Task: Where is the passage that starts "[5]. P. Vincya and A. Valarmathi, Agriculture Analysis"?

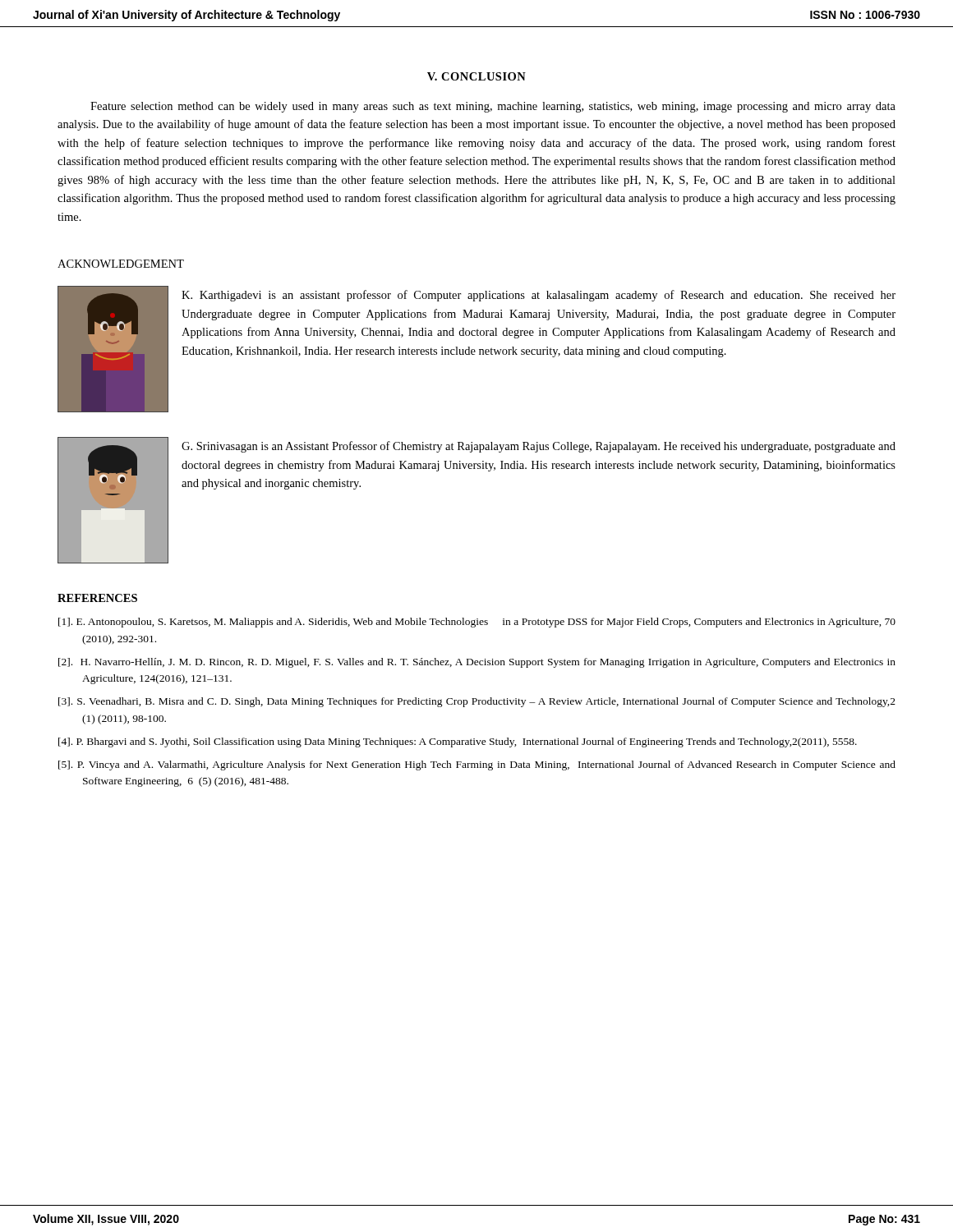Action: tap(476, 773)
